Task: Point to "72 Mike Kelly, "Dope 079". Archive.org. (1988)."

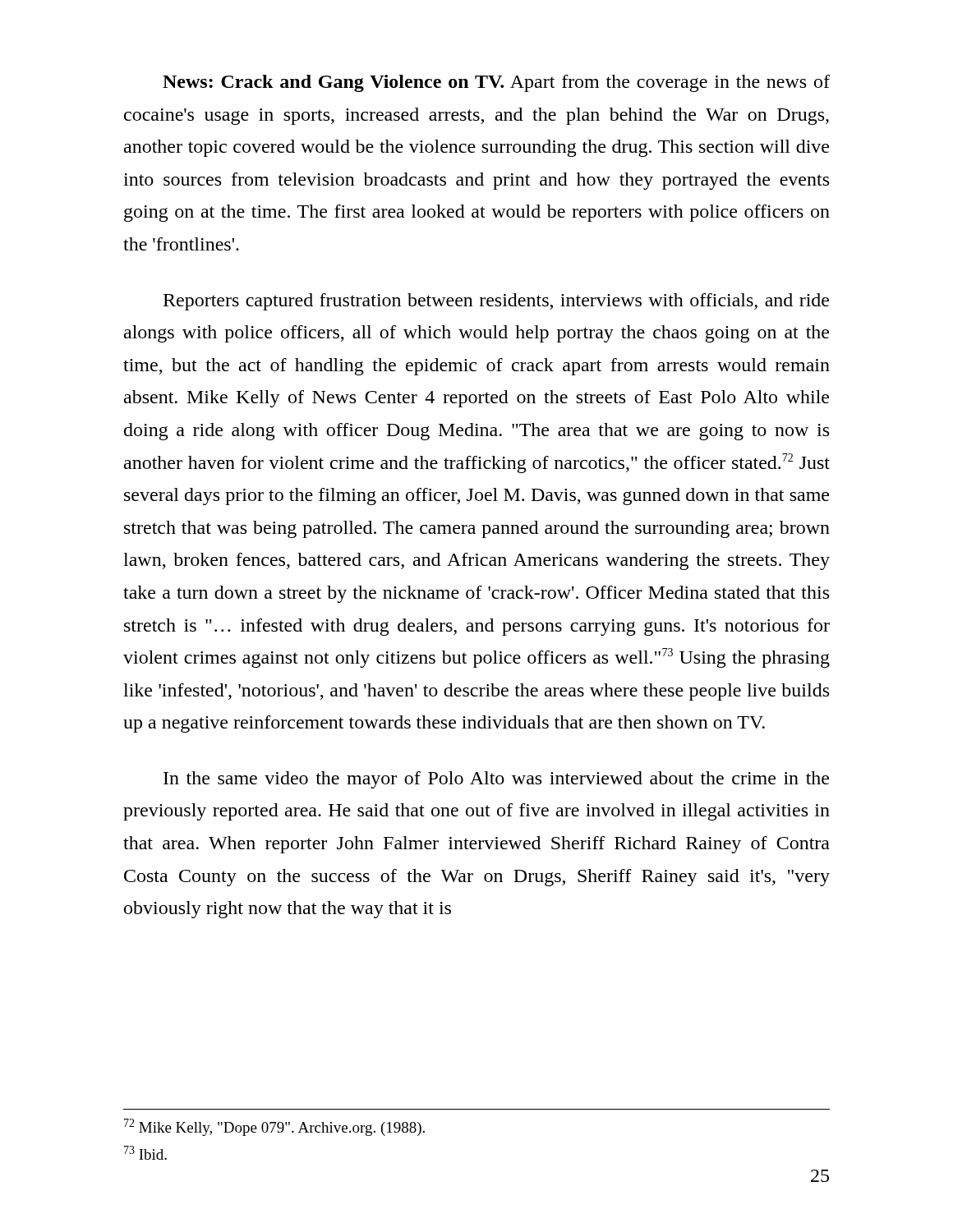Action: [x=275, y=1126]
